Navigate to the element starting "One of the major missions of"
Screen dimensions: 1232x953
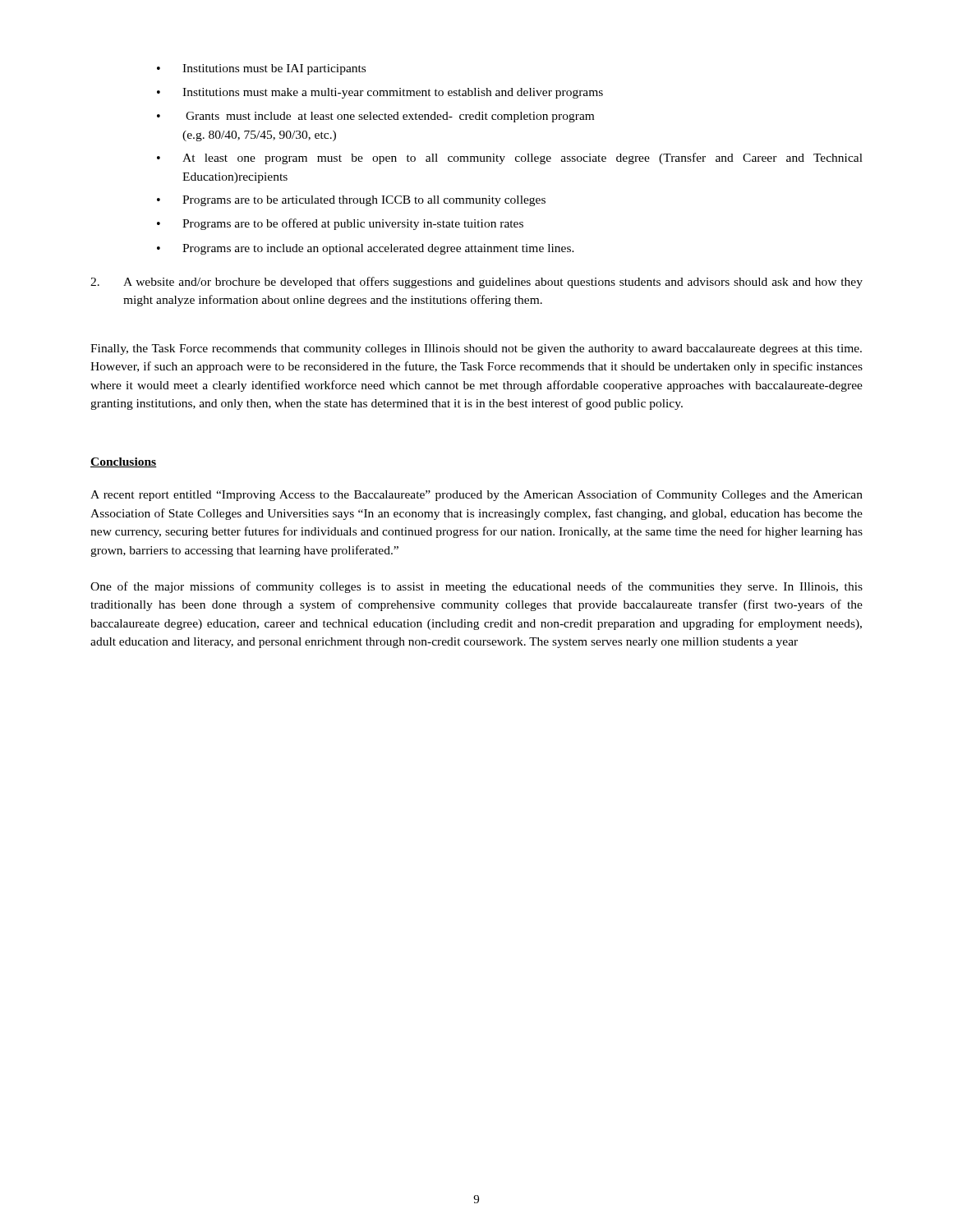(476, 614)
